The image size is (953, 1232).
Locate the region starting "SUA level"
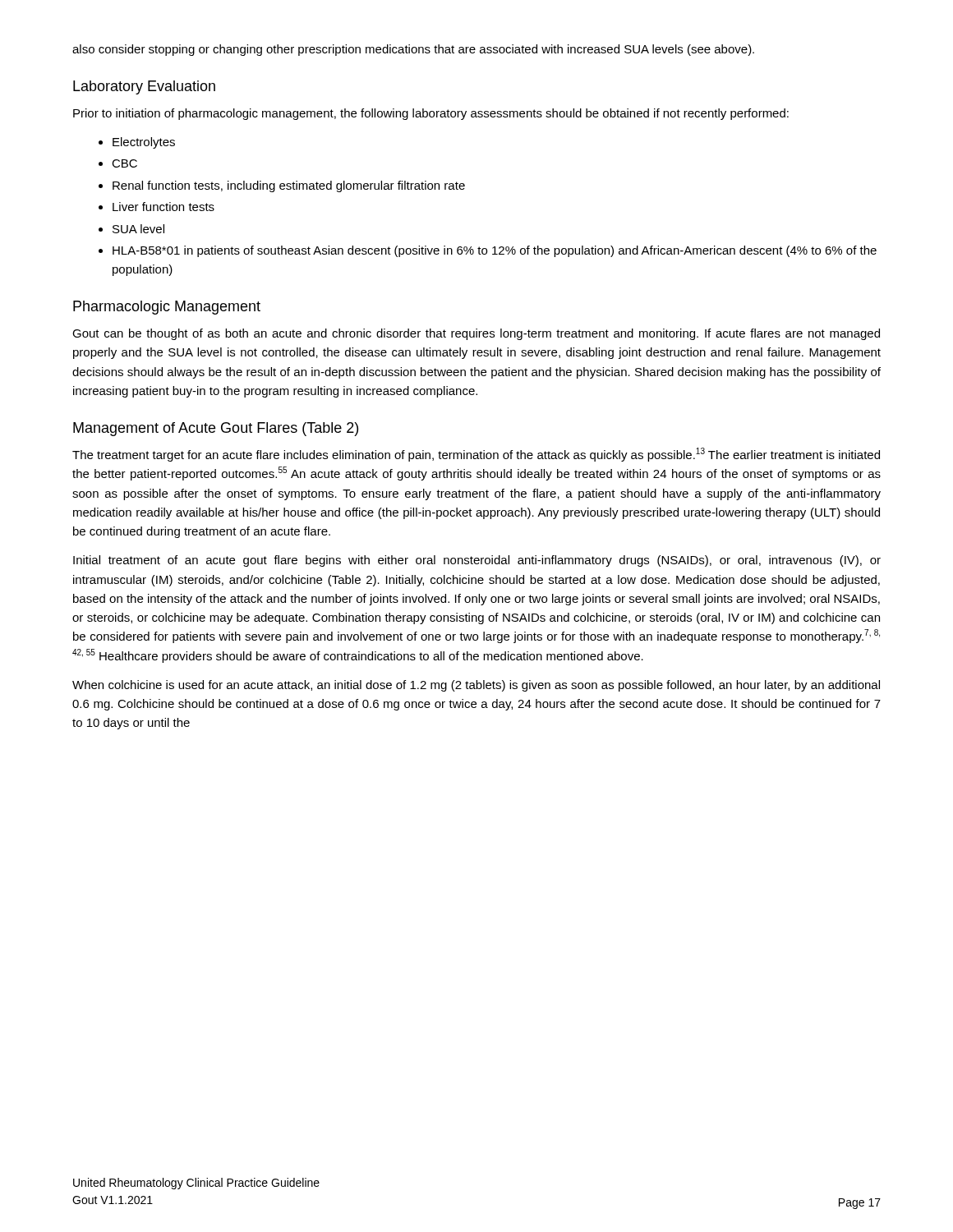[131, 229]
